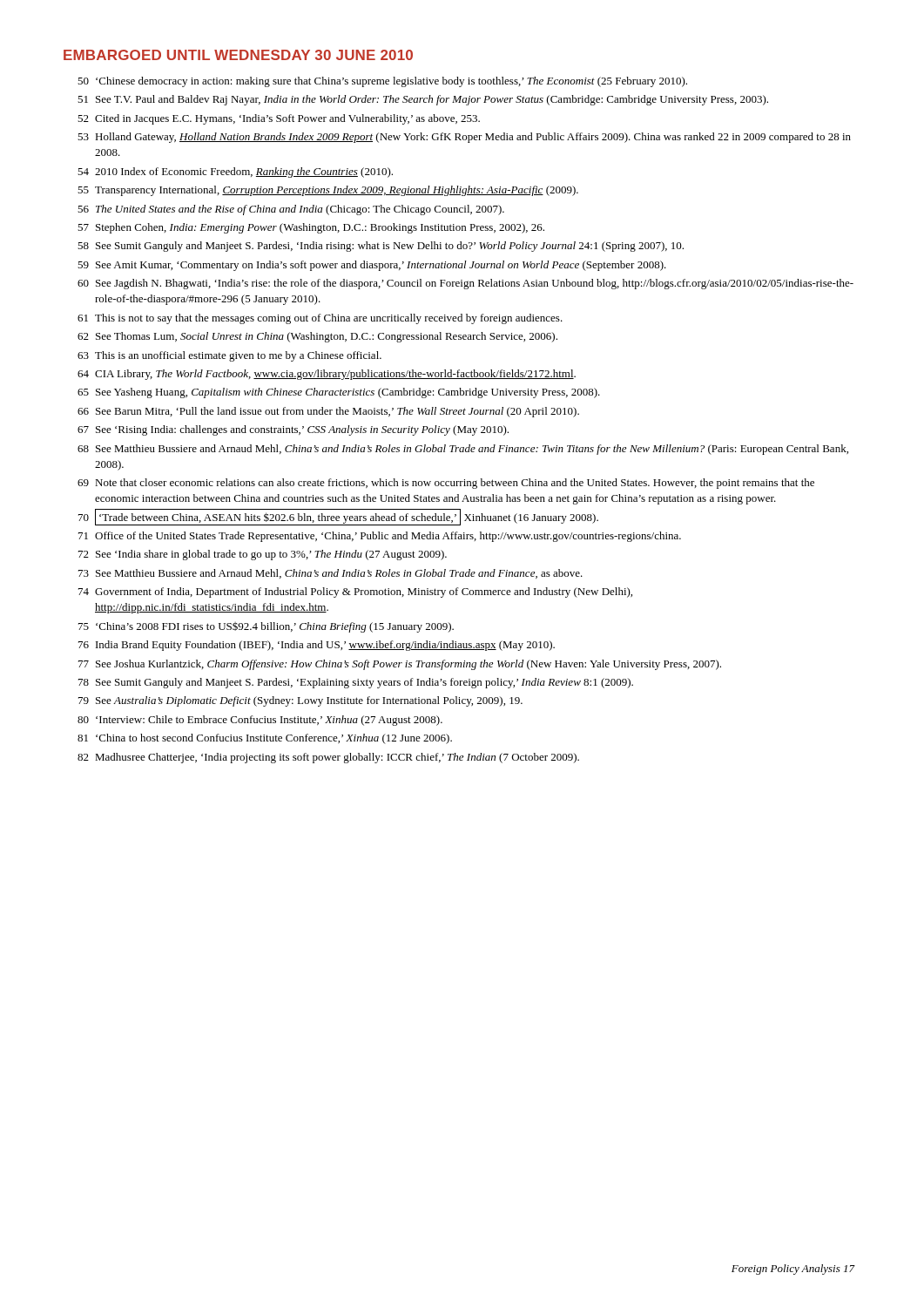Screen dimensions: 1307x924
Task: Locate the list item that reads "53 Holland Gateway,"
Action: coord(459,145)
